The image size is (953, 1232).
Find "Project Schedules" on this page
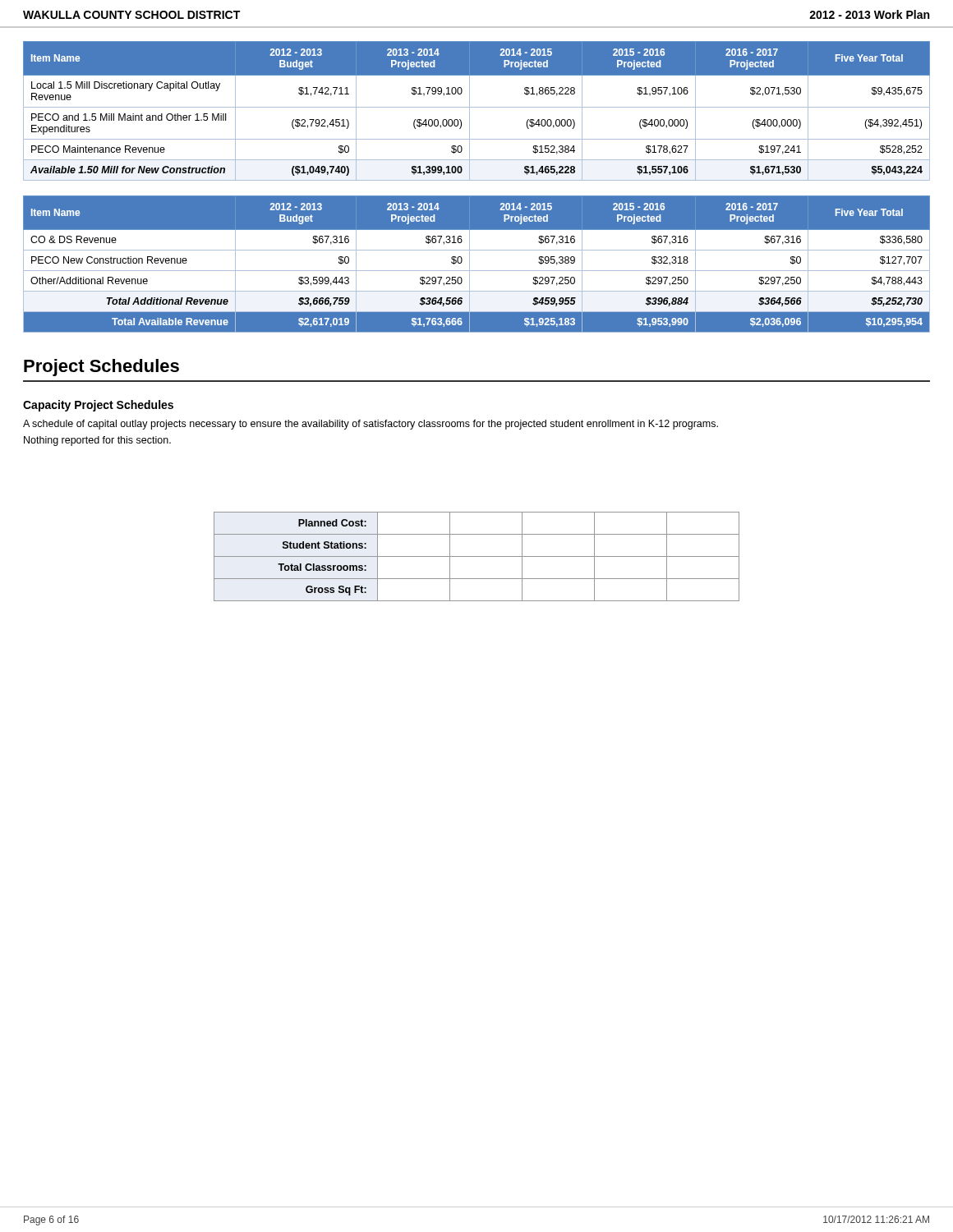point(101,366)
